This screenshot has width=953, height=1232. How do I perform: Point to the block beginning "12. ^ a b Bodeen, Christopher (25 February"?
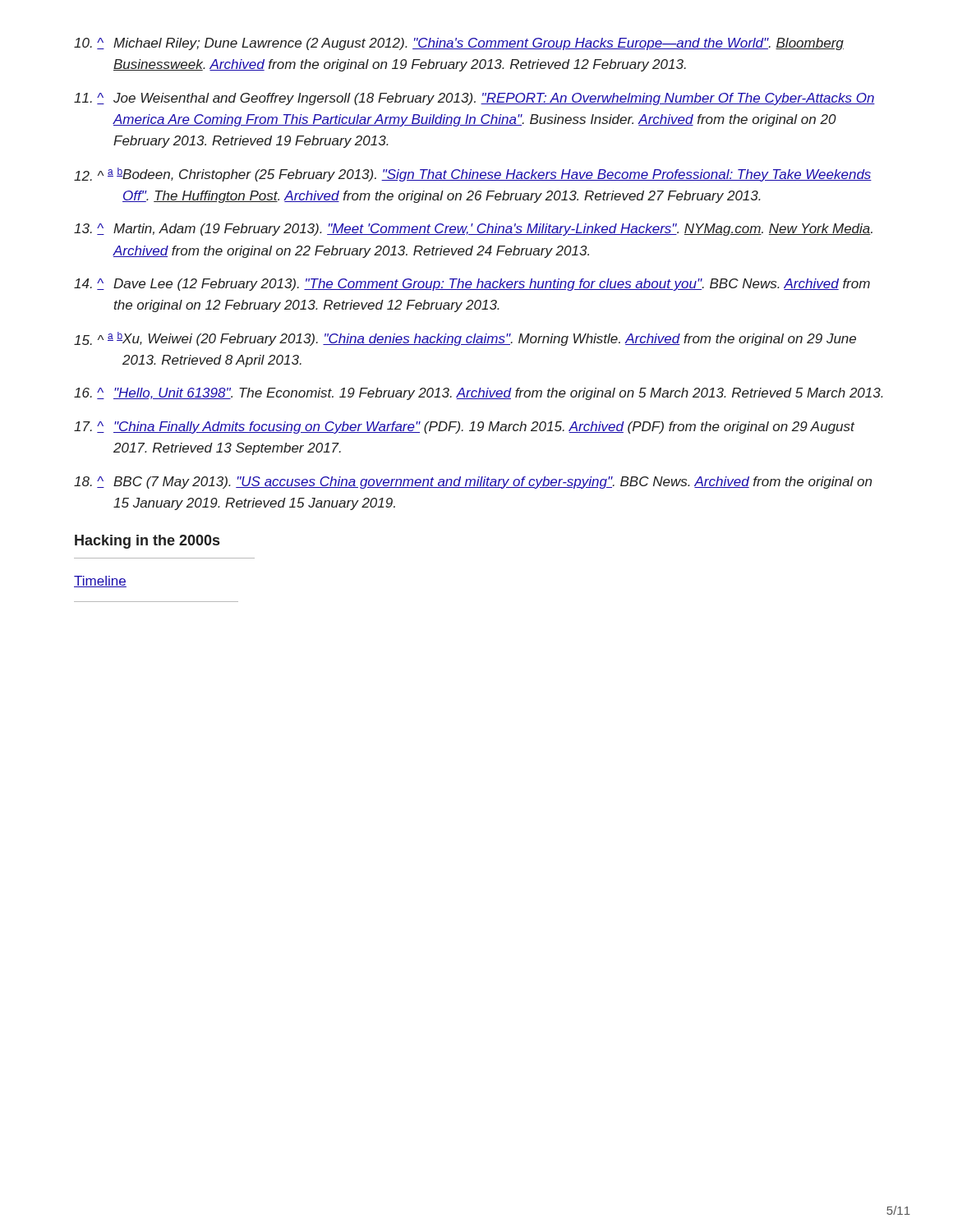pyautogui.click(x=481, y=186)
